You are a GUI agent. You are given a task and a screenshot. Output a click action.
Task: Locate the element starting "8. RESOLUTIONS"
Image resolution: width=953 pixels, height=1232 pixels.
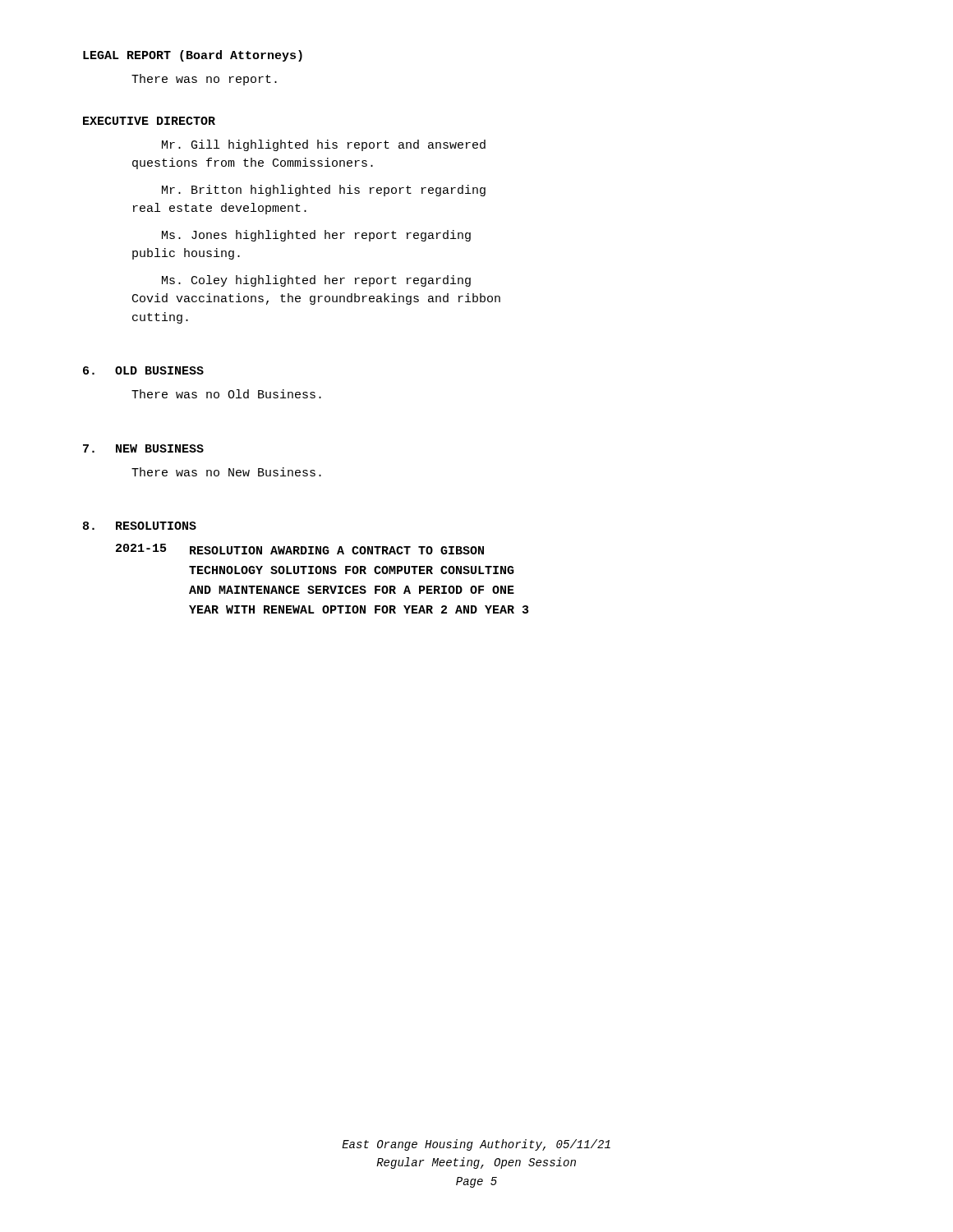[x=139, y=527]
